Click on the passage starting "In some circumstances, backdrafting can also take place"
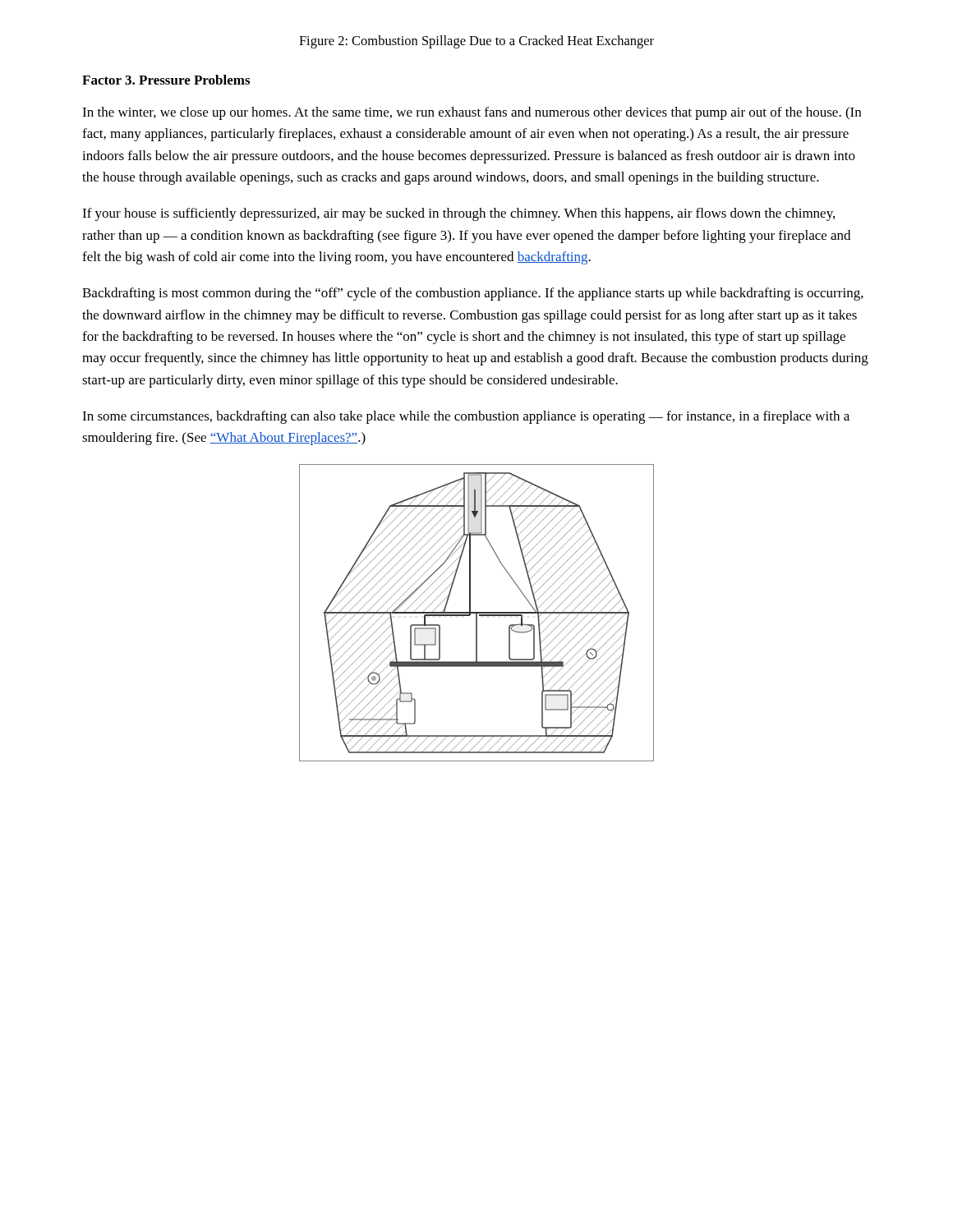Screen dimensions: 1232x953 [466, 427]
